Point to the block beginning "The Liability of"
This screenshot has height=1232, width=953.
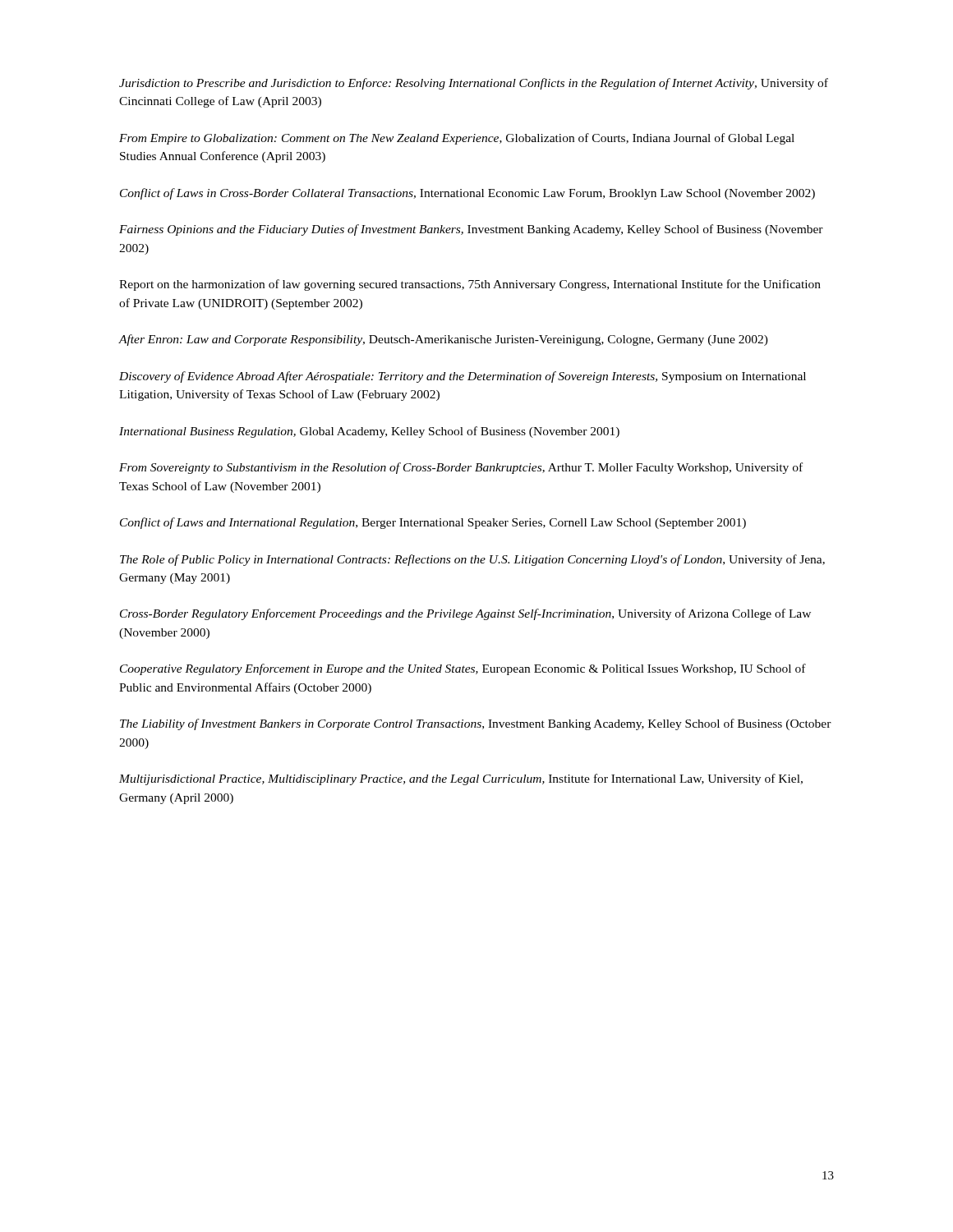point(475,733)
